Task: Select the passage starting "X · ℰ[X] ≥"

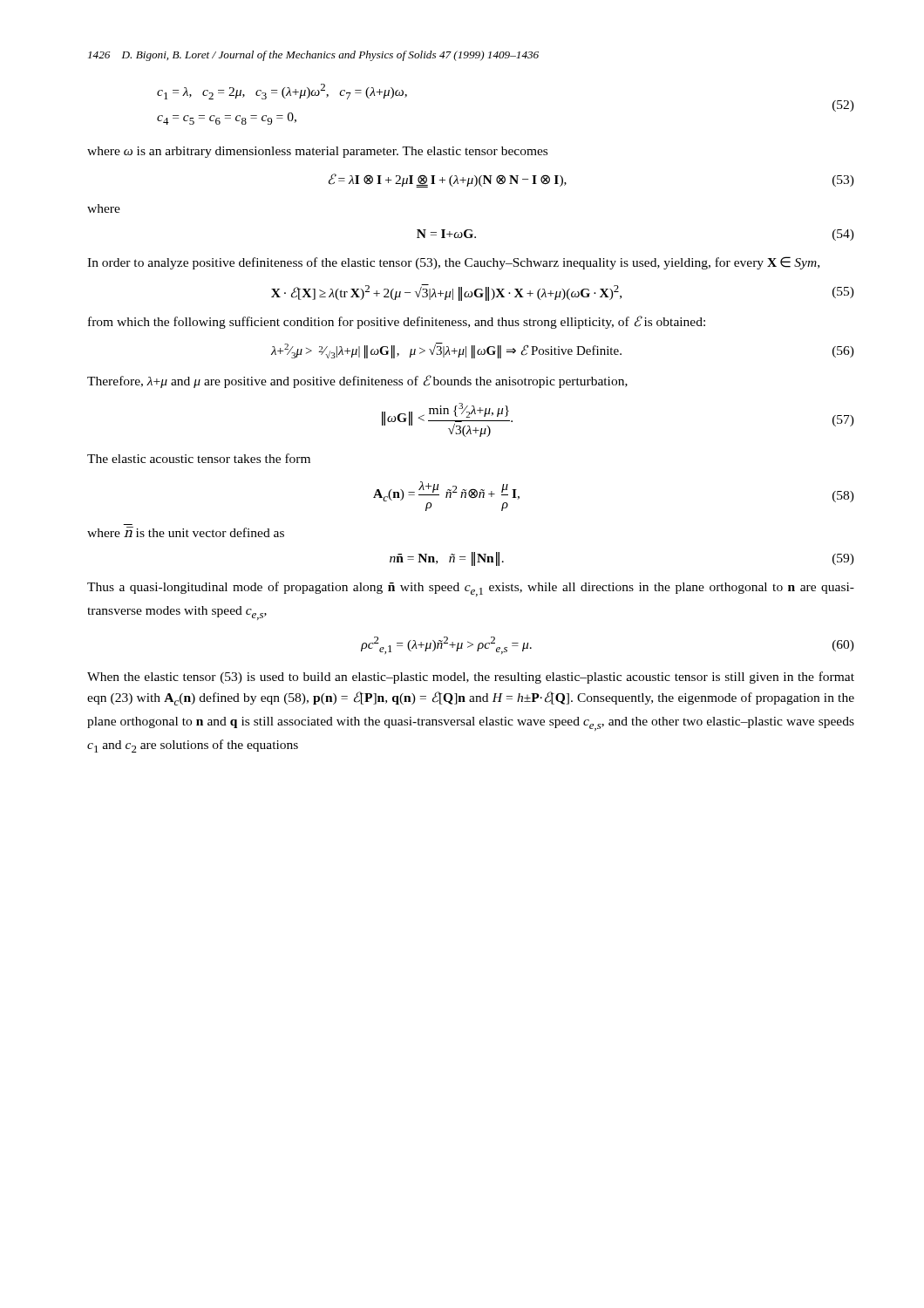Action: [x=471, y=291]
